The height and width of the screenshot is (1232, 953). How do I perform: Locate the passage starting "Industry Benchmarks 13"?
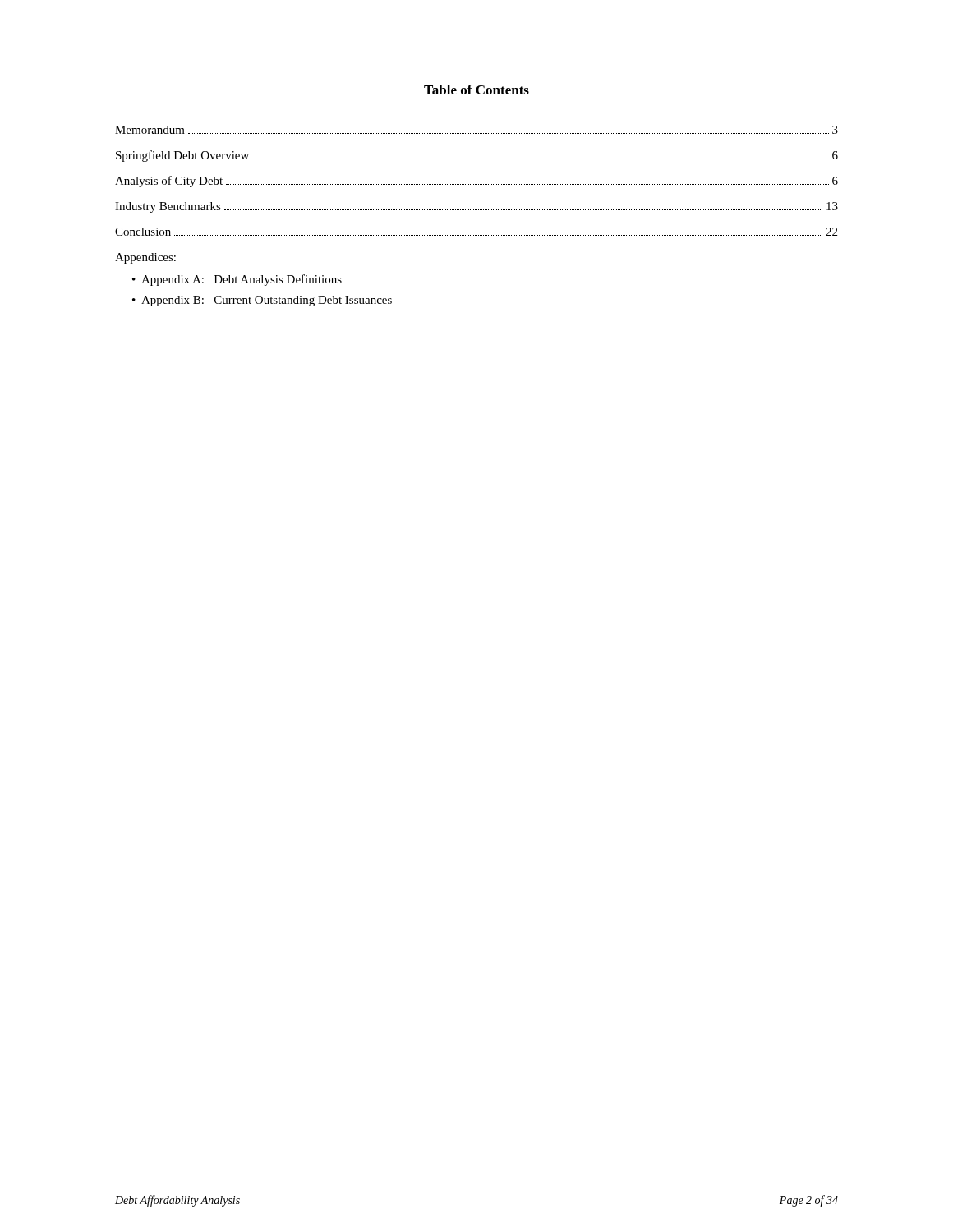476,207
